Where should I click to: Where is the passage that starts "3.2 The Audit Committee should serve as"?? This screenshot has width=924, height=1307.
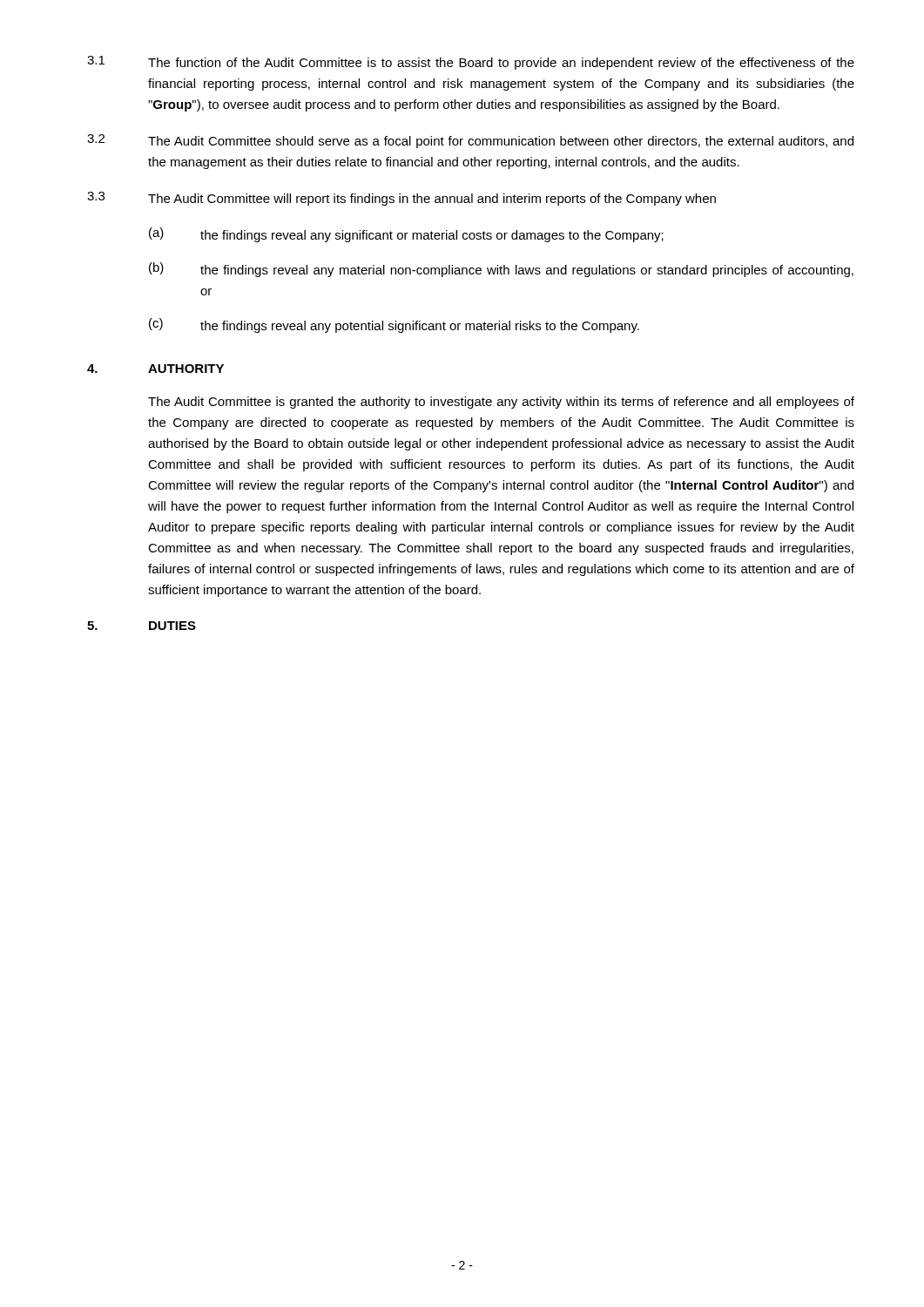point(471,152)
